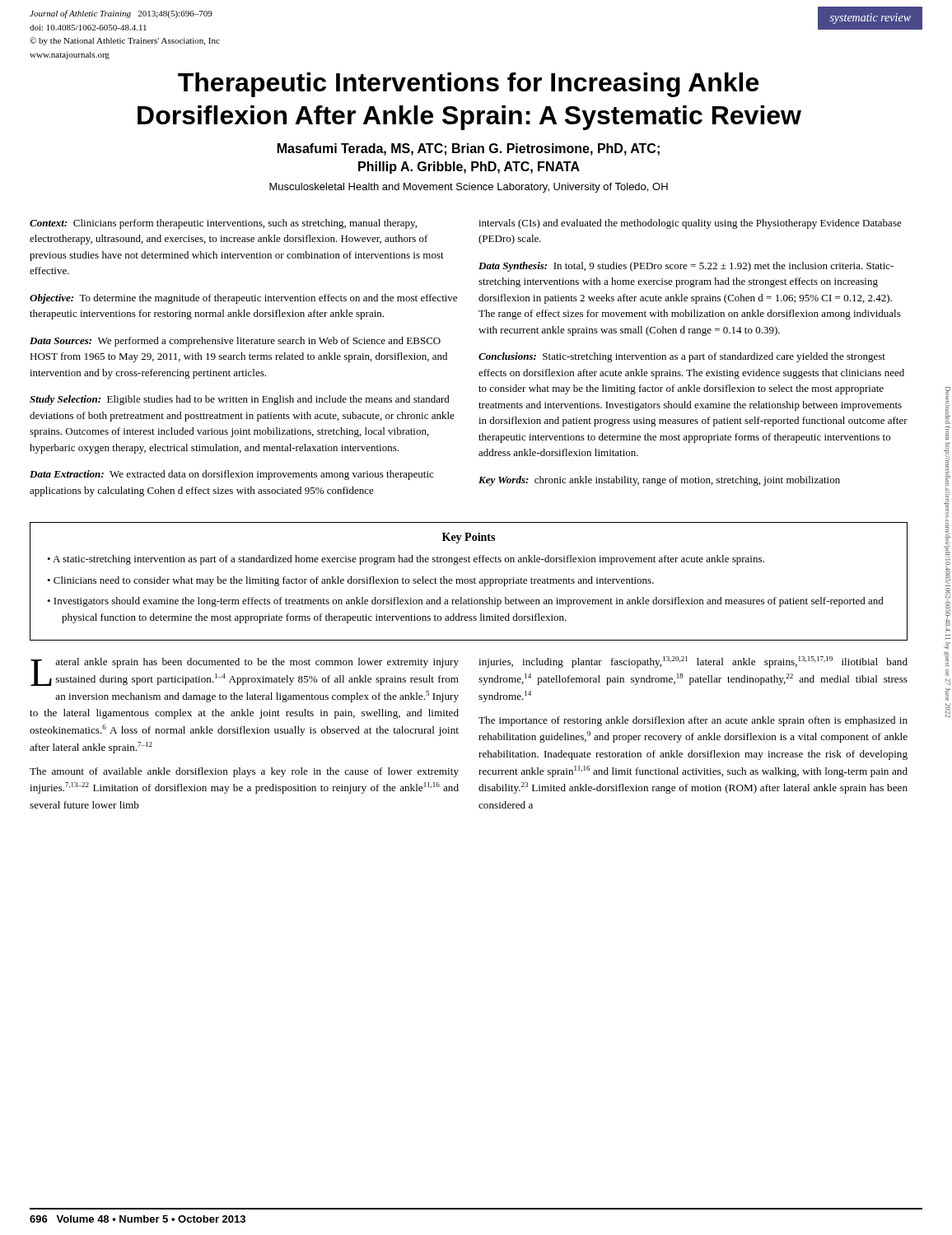Locate the list item with the text "A static-stretching intervention as part of"
The height and width of the screenshot is (1235, 952).
[409, 559]
